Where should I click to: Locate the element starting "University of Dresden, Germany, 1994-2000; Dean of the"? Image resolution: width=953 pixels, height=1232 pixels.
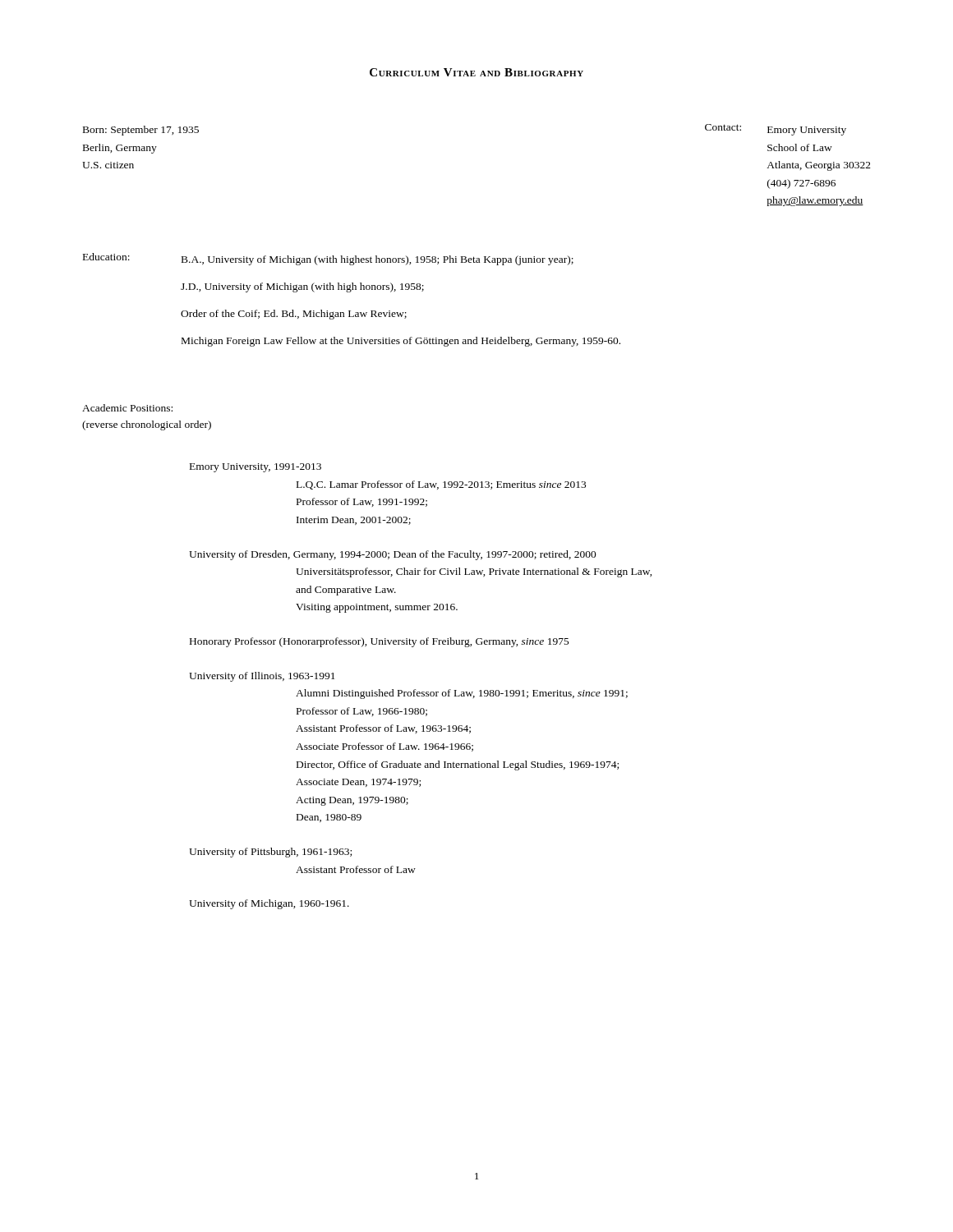[x=530, y=581]
